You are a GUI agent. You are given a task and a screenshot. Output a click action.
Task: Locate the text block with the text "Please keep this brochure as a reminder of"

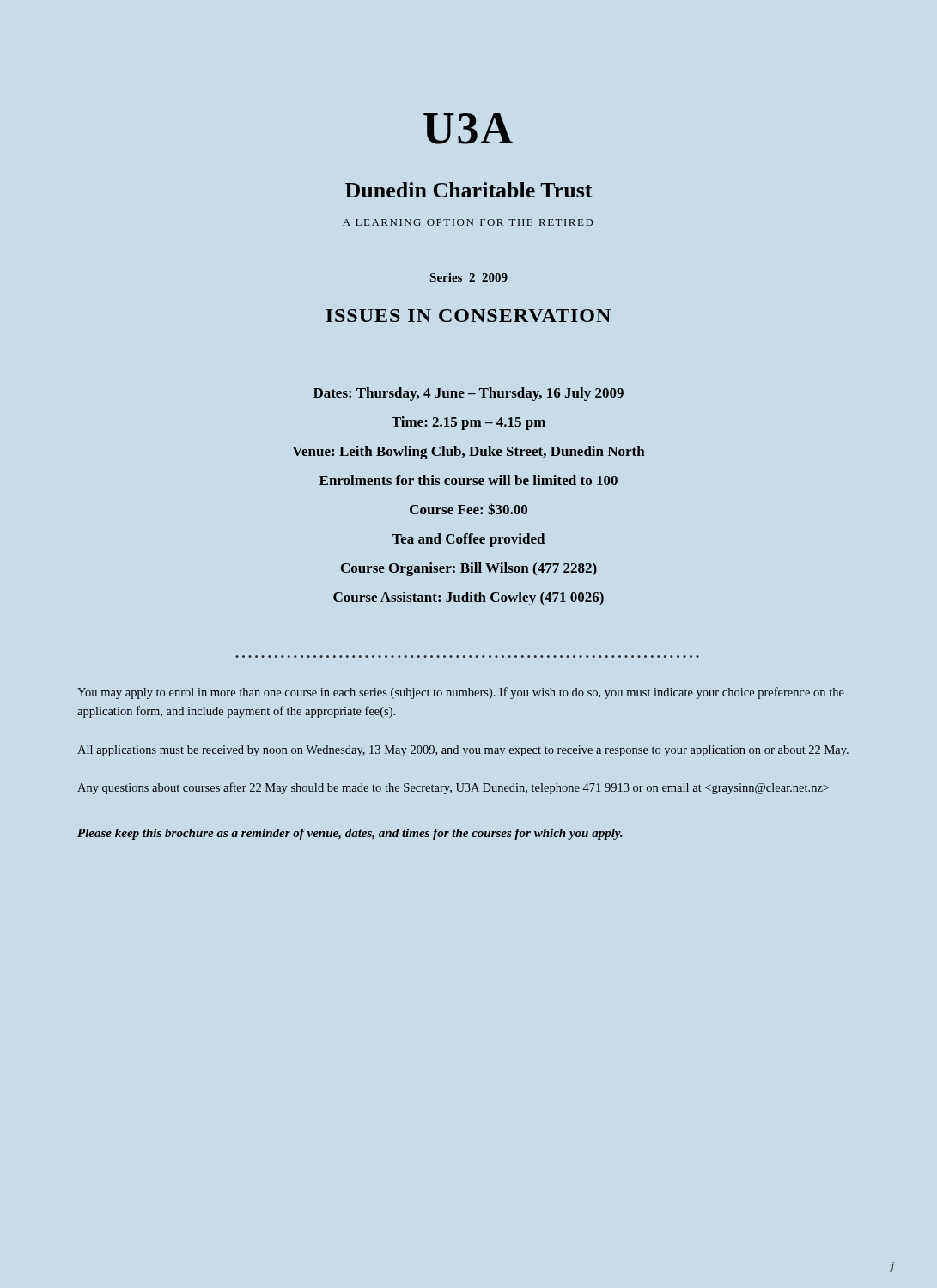coord(350,833)
